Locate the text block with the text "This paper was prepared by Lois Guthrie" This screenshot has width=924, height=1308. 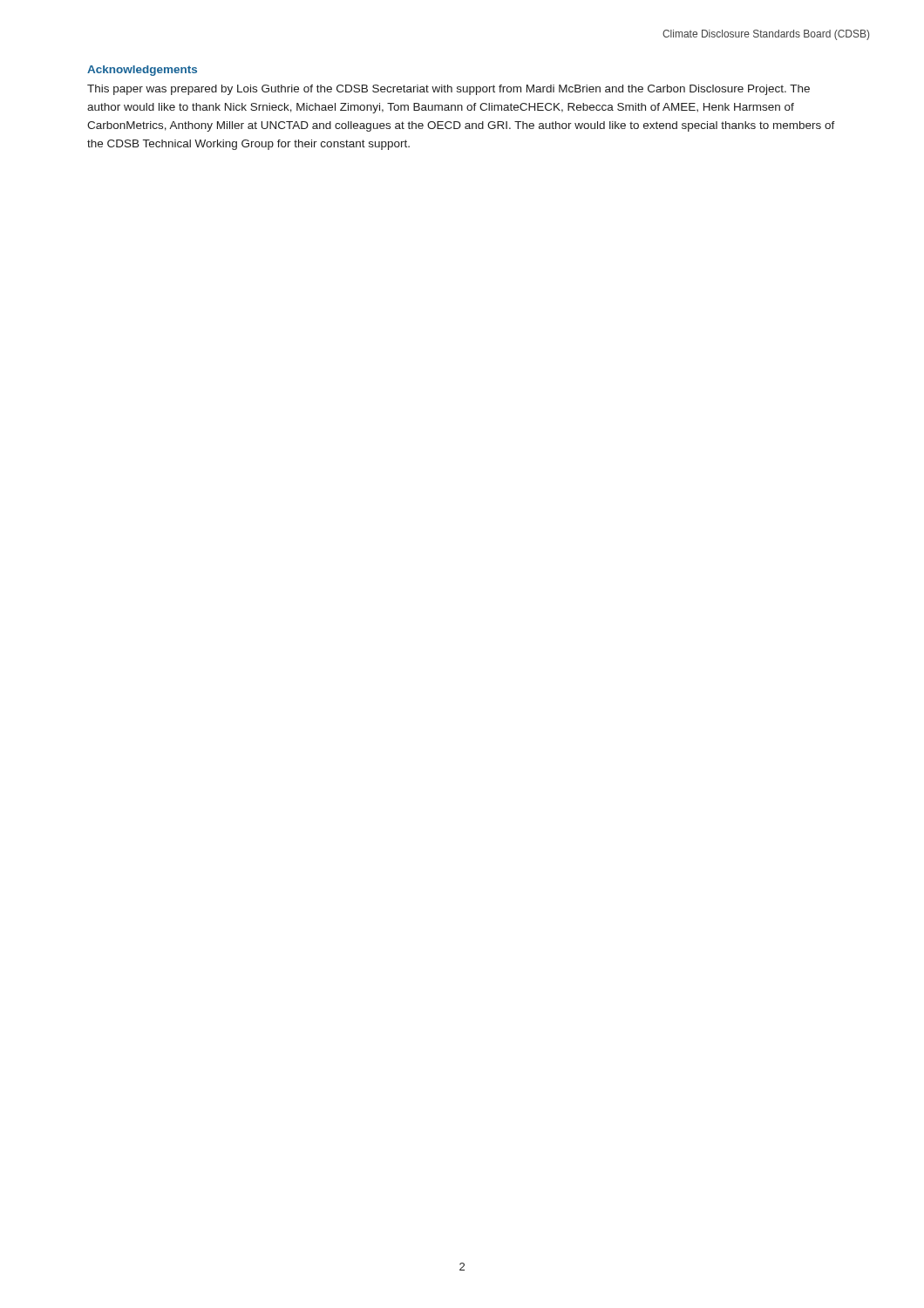pos(461,116)
